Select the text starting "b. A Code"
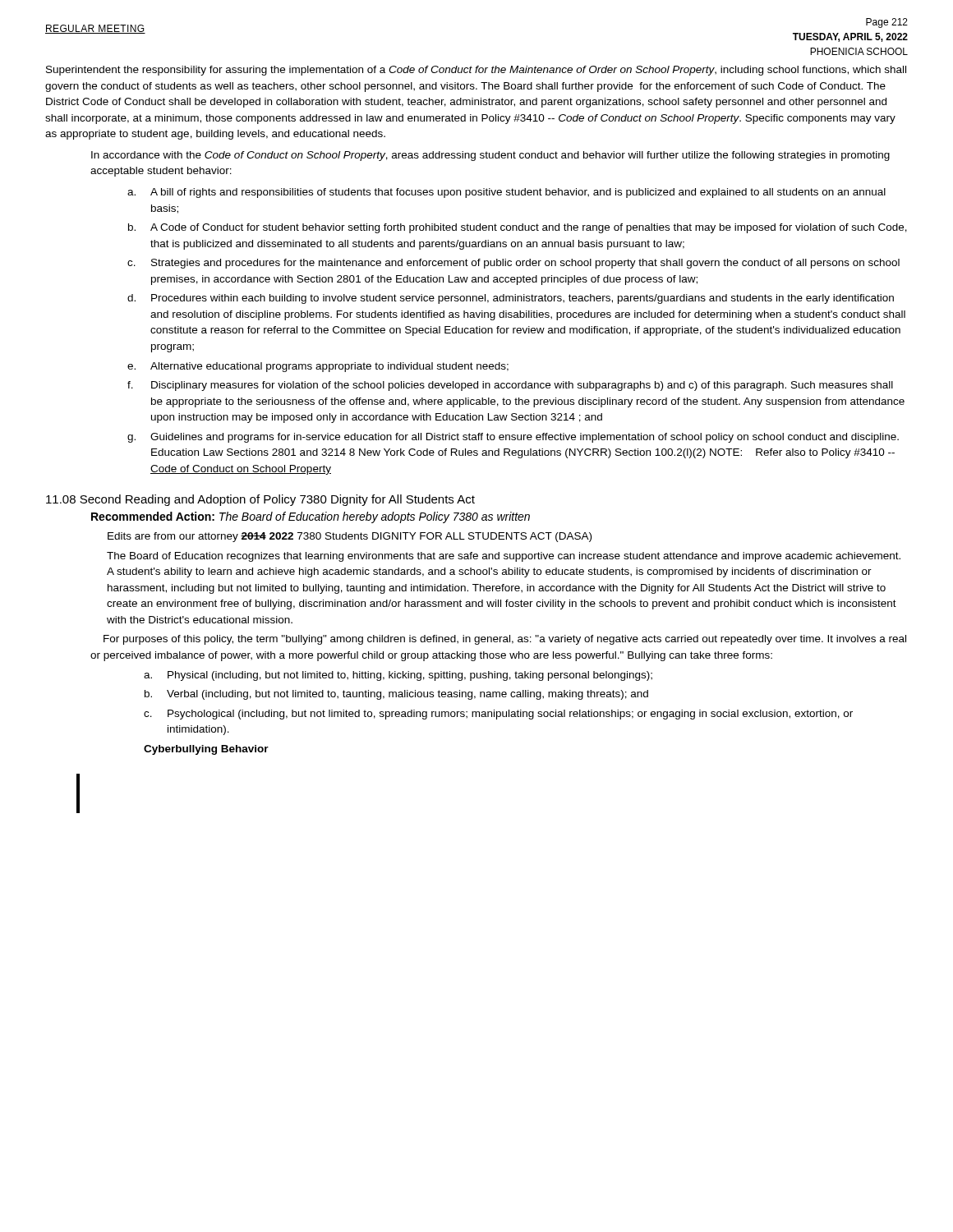The width and height of the screenshot is (953, 1232). coord(518,235)
